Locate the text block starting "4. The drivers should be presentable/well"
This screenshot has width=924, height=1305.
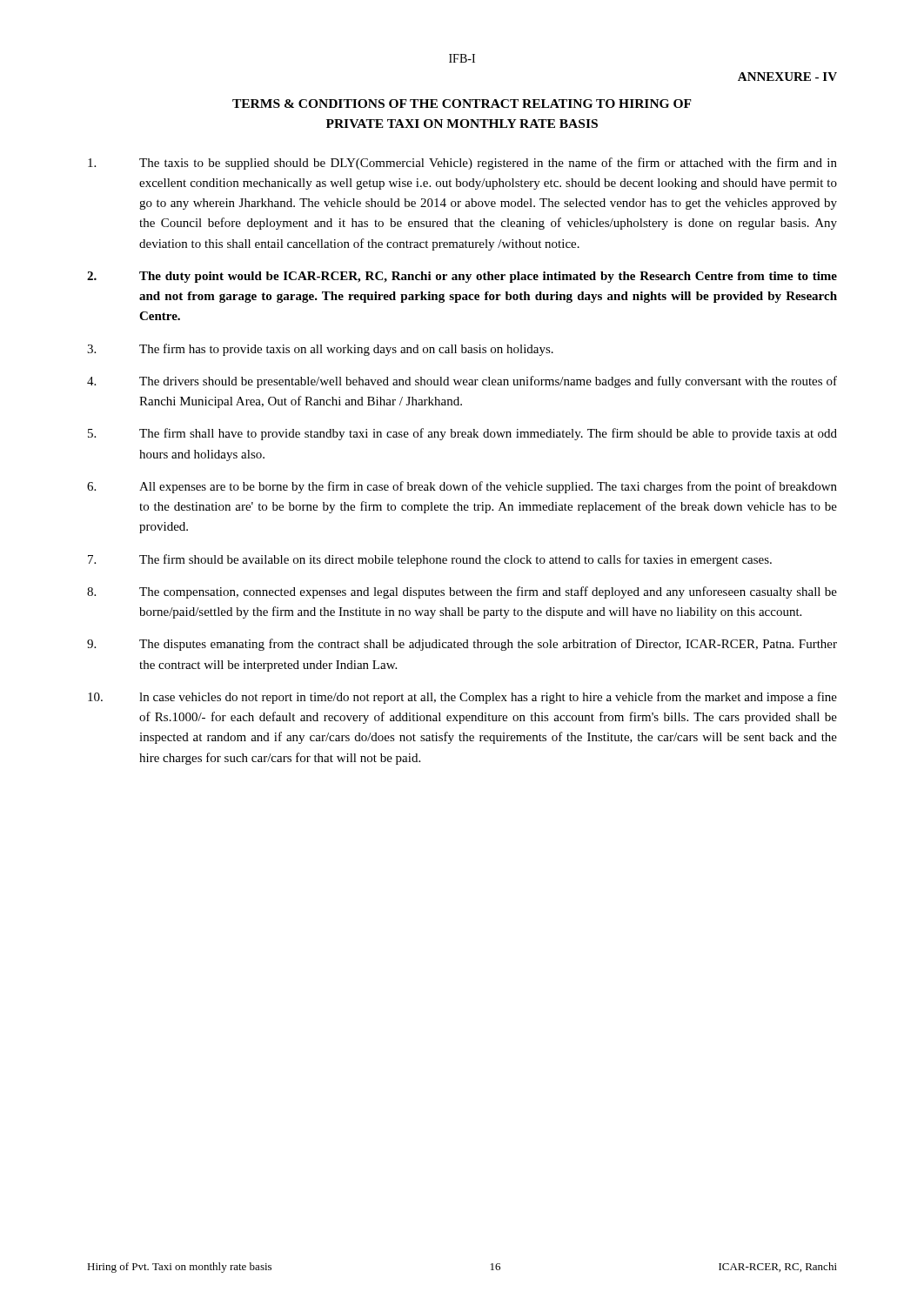coord(462,392)
